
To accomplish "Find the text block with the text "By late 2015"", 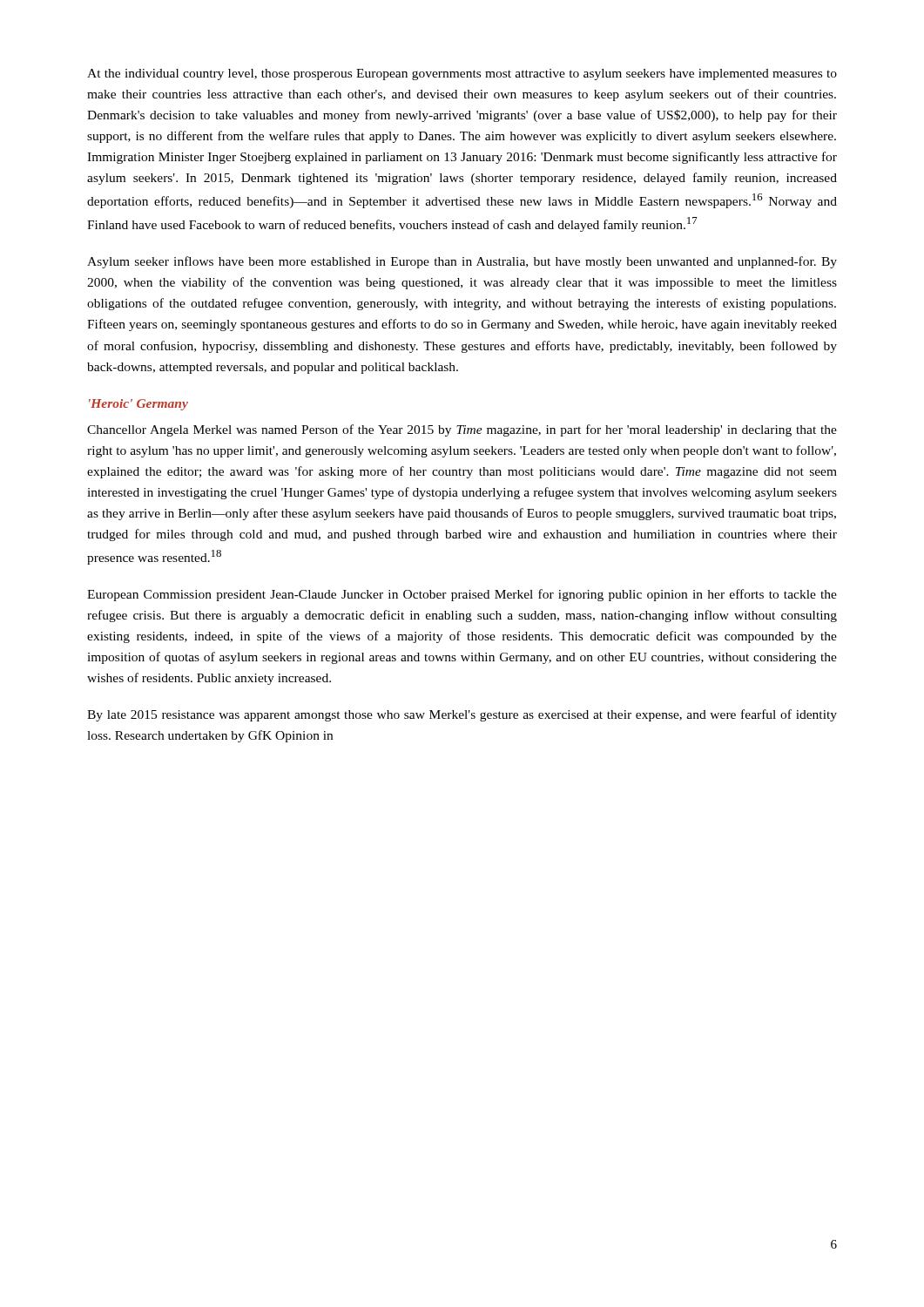I will coord(462,725).
